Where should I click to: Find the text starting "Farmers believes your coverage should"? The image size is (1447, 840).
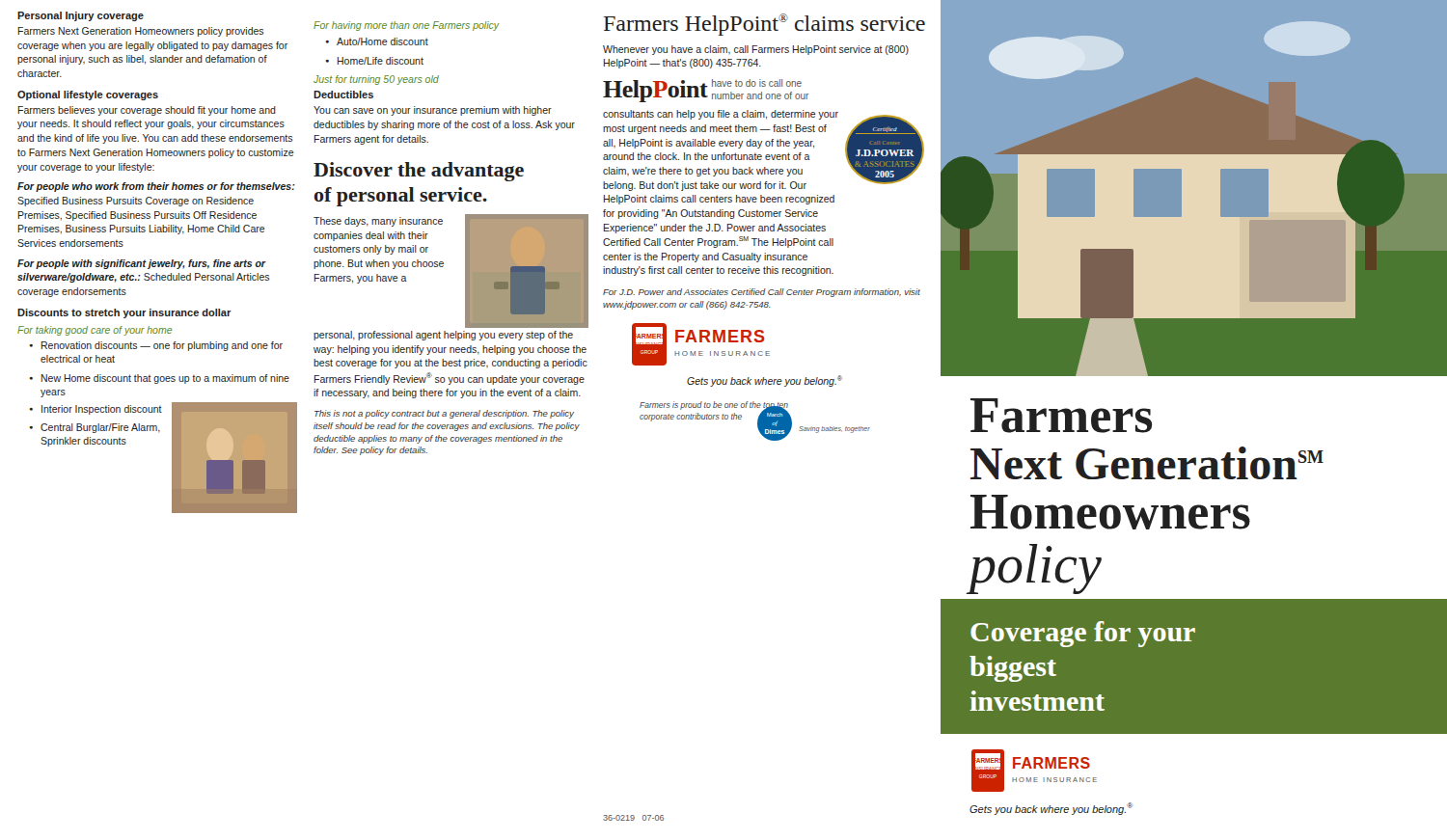(x=157, y=138)
